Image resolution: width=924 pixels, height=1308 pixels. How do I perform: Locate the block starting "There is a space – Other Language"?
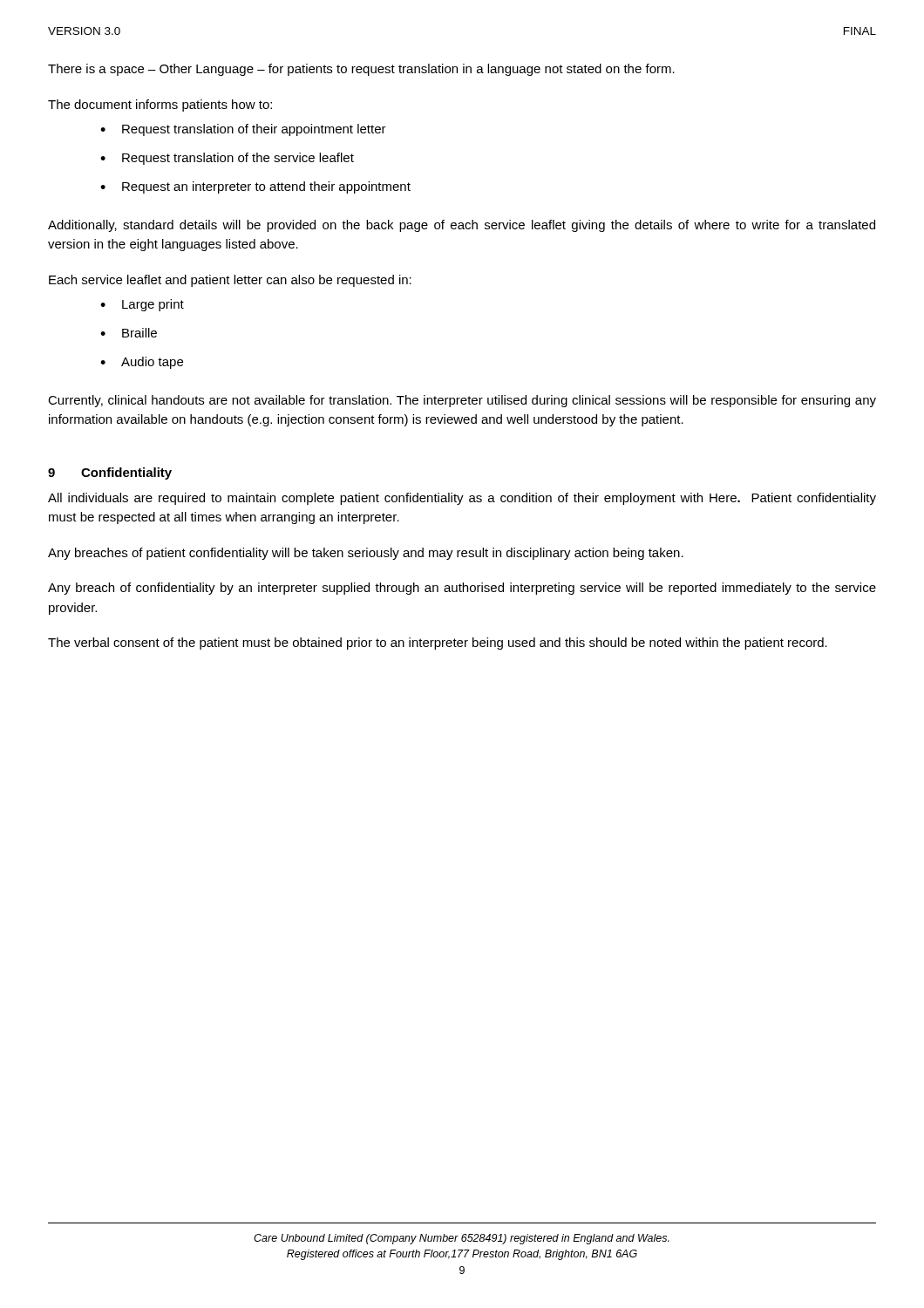pyautogui.click(x=362, y=68)
